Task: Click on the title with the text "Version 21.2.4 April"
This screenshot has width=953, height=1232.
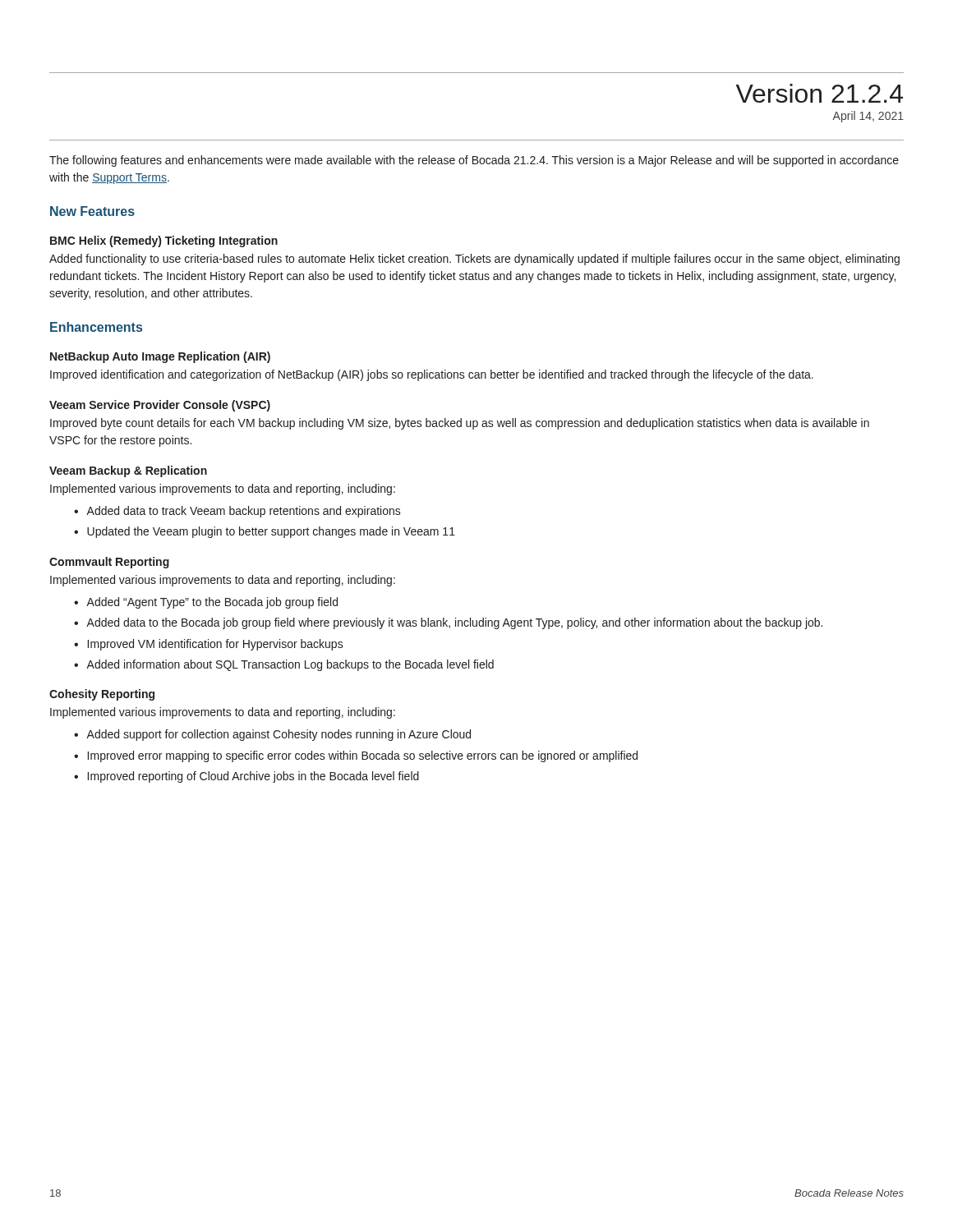Action: pos(820,100)
